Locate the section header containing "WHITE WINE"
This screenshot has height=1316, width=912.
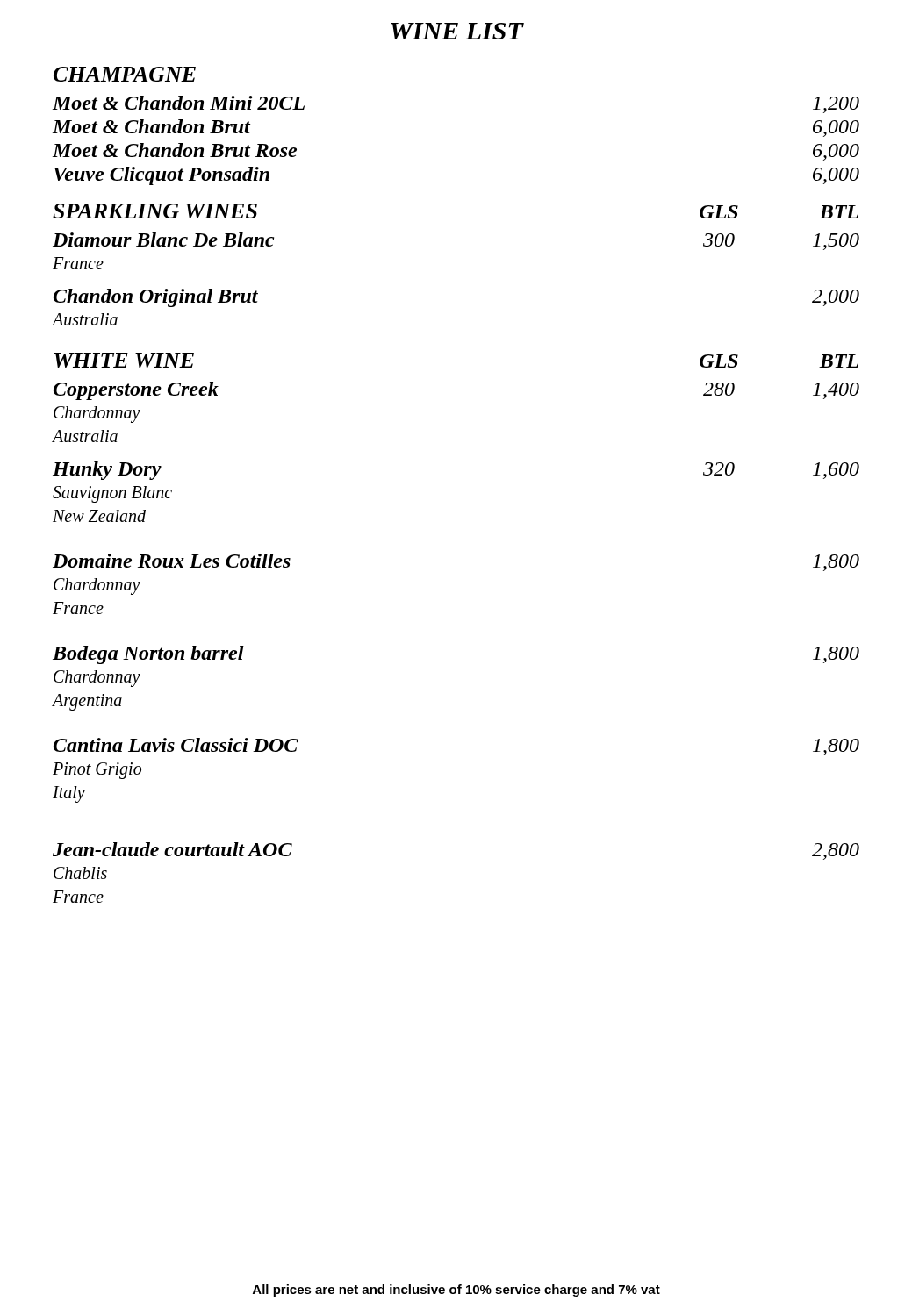124,360
